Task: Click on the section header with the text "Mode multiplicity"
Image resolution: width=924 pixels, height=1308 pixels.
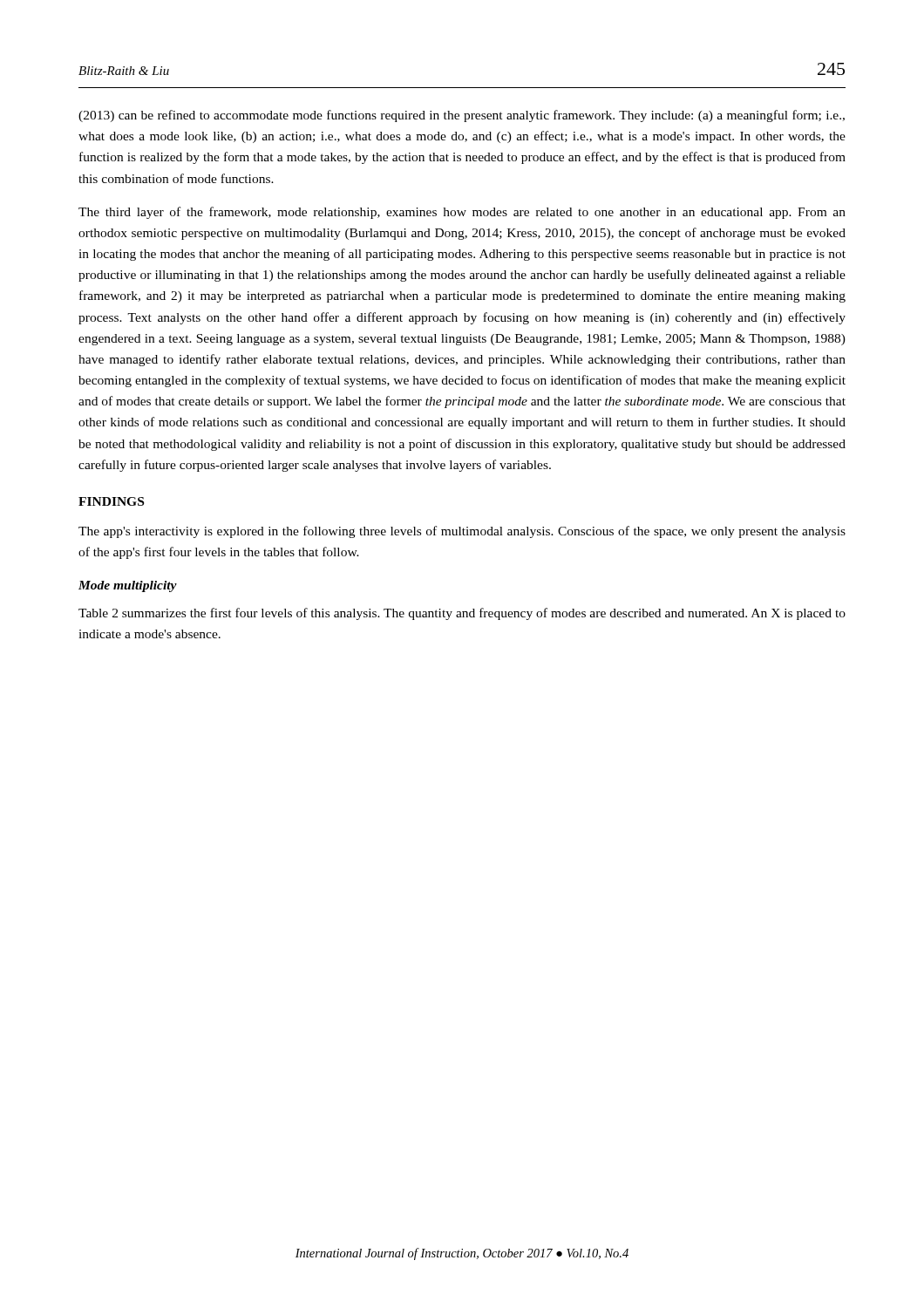Action: click(127, 585)
